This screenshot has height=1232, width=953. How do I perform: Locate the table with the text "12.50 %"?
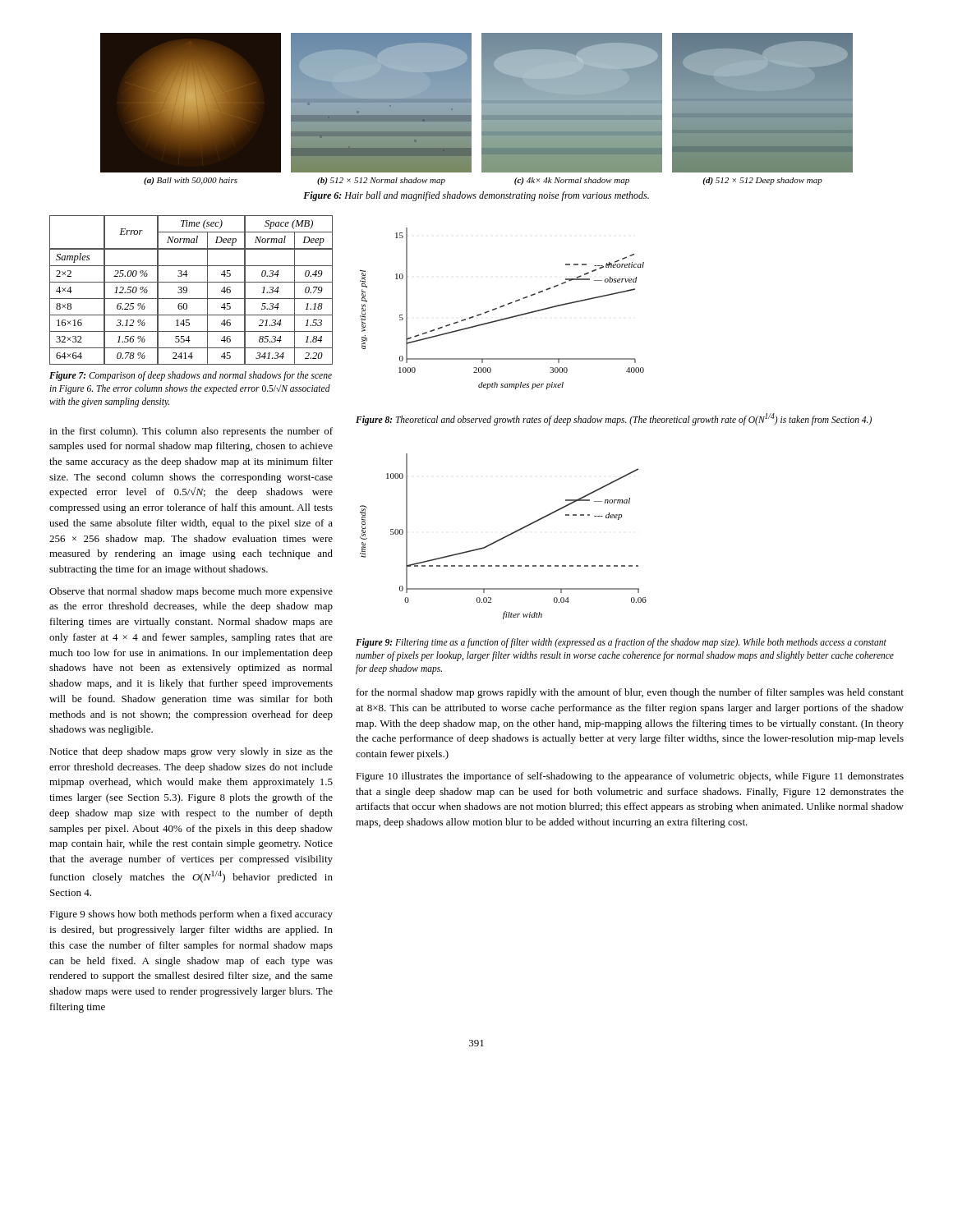191,290
